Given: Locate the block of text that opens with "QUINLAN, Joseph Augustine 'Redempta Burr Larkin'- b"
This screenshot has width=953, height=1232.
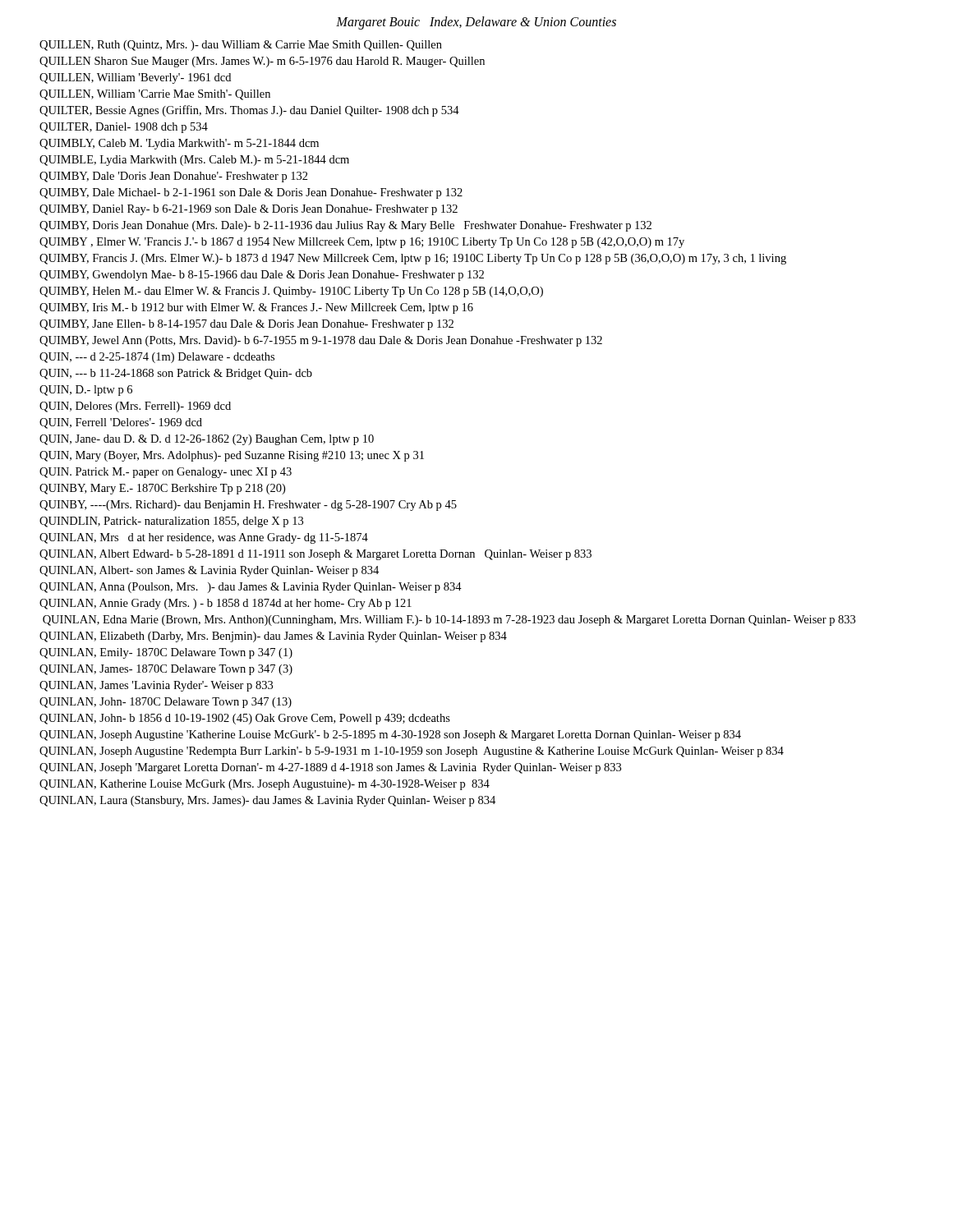Looking at the screenshot, I should click(x=412, y=751).
